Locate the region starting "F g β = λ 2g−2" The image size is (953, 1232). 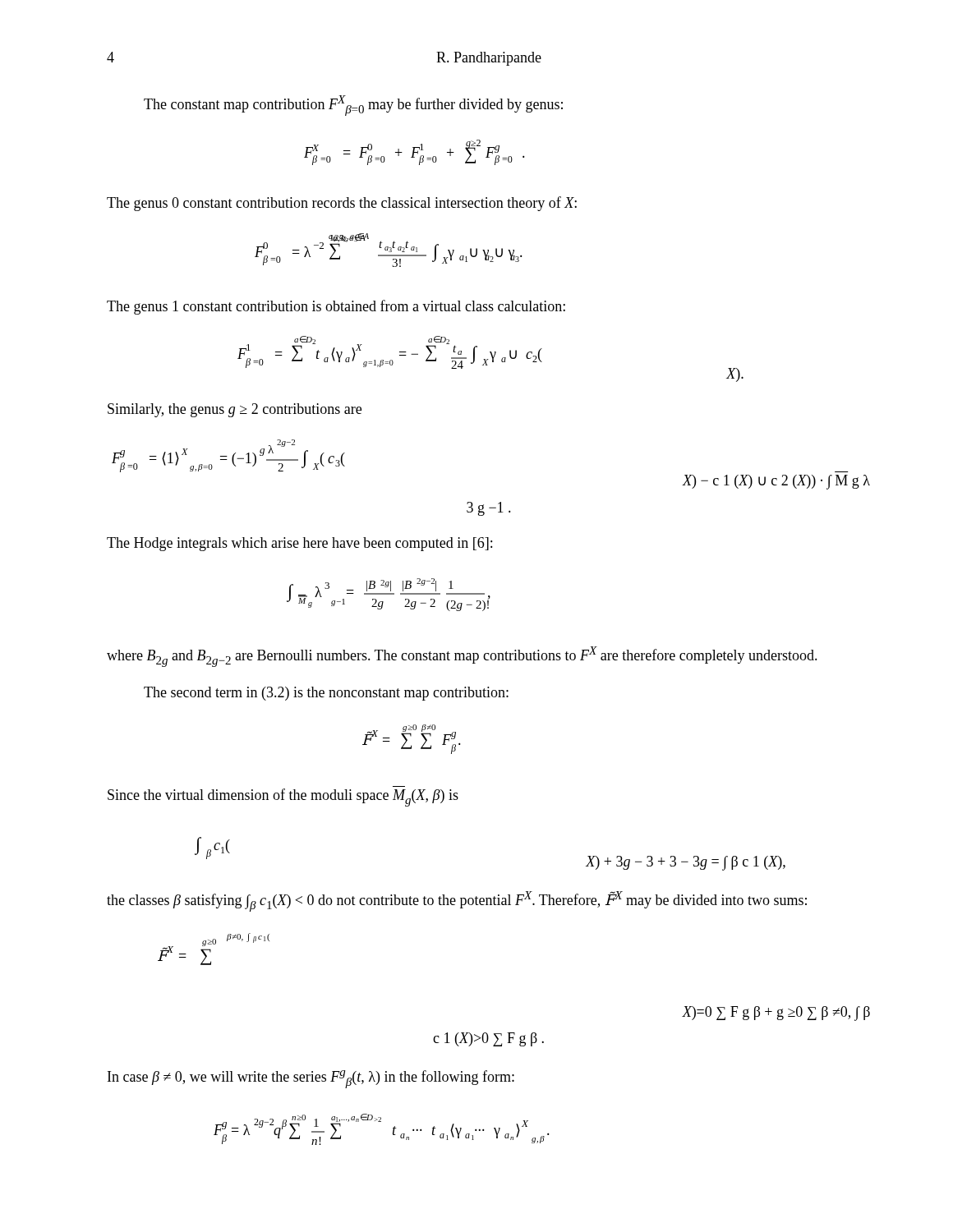(x=489, y=1135)
